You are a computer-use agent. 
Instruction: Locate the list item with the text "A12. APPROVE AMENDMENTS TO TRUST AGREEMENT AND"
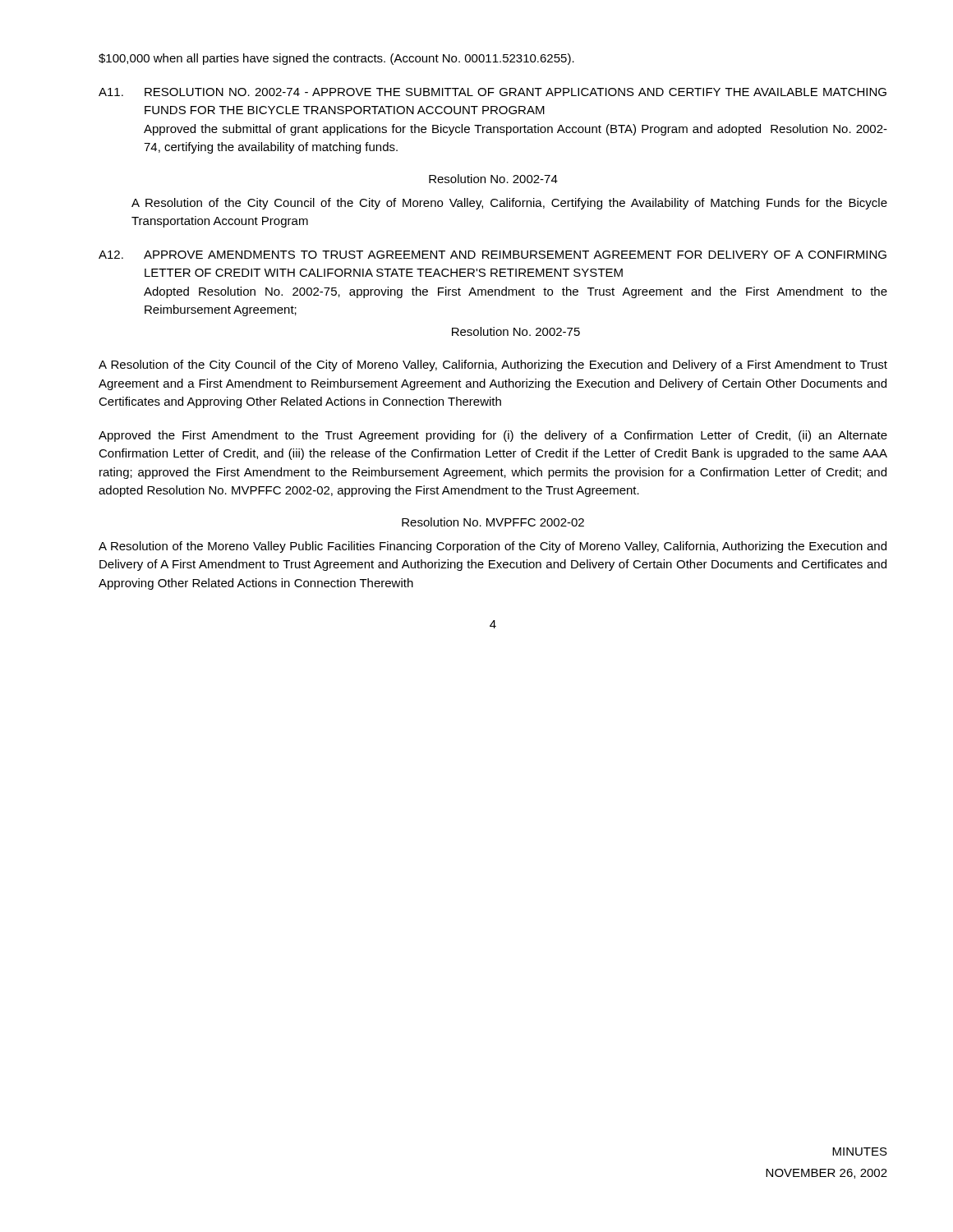(x=493, y=293)
